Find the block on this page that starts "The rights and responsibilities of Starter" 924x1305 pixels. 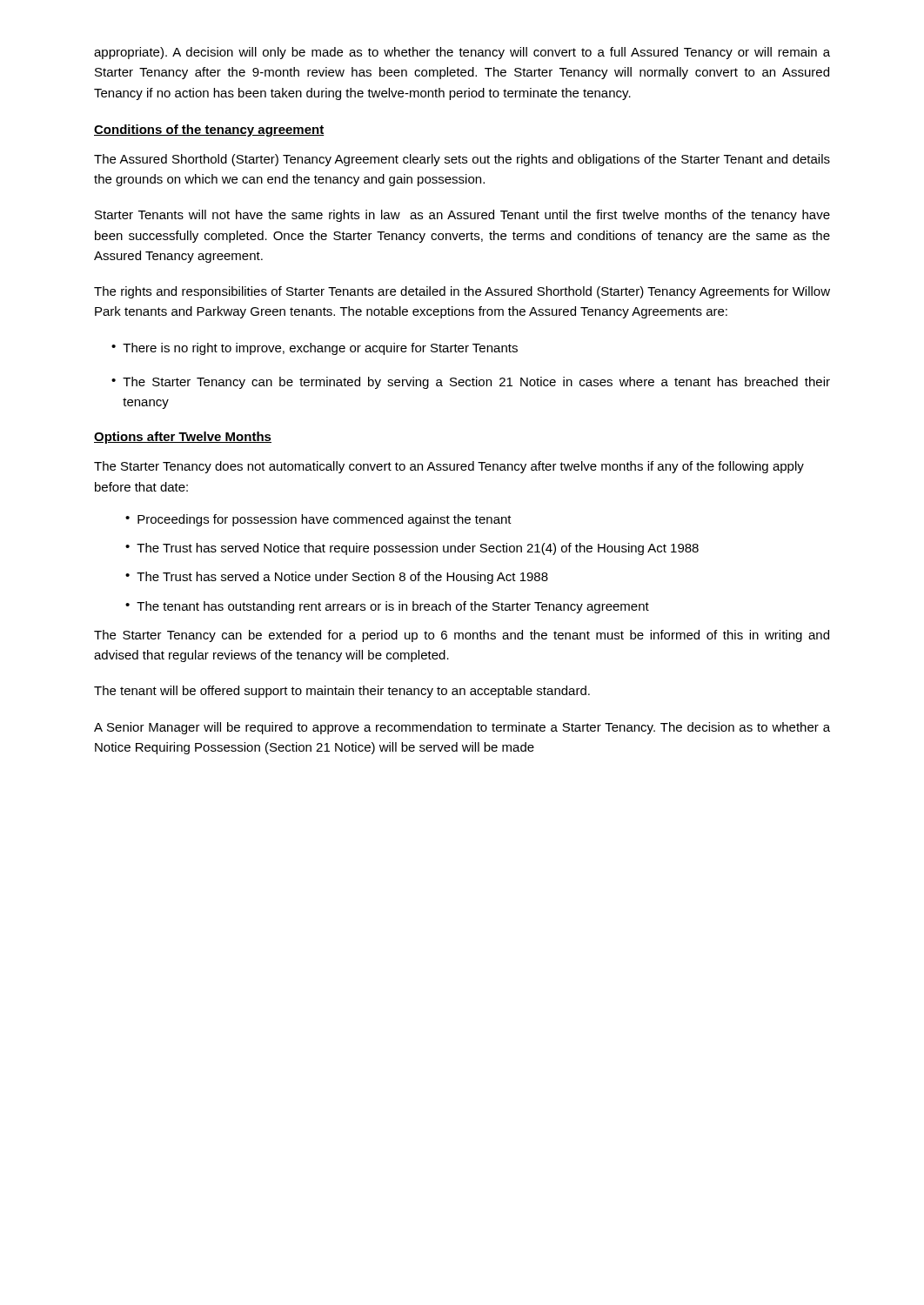(462, 301)
